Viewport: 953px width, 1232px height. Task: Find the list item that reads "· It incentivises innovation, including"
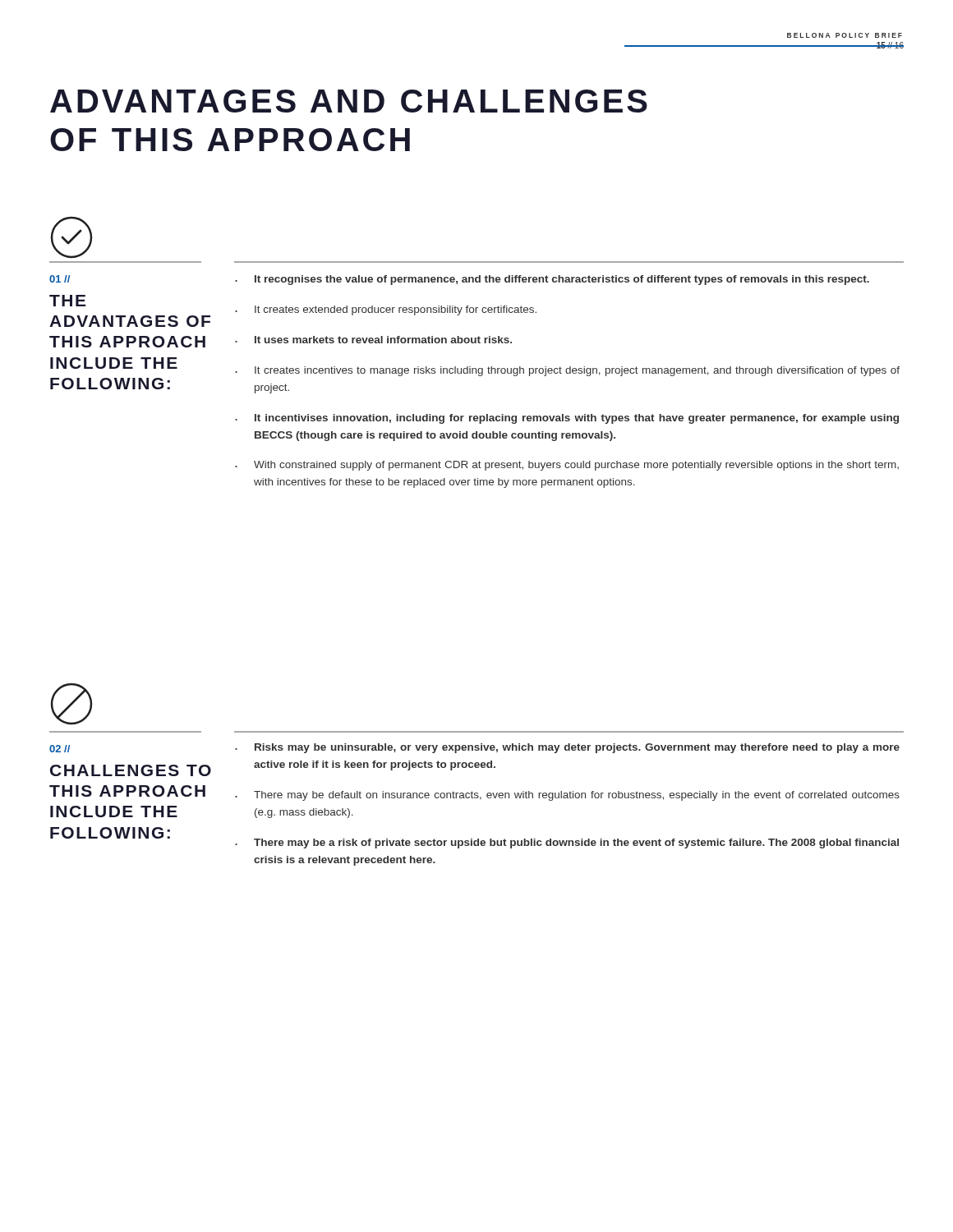tap(567, 427)
